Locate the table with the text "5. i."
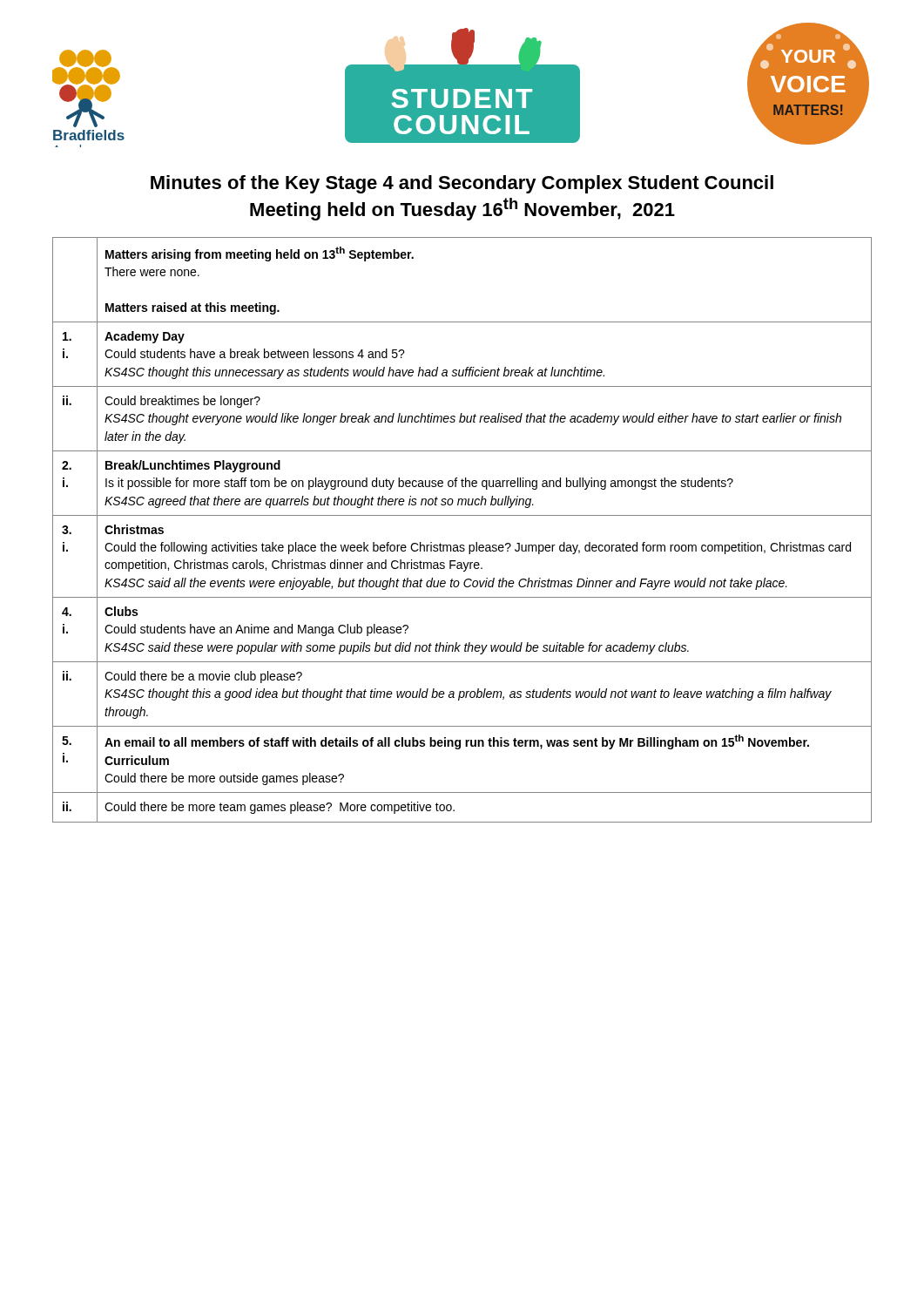 462,530
